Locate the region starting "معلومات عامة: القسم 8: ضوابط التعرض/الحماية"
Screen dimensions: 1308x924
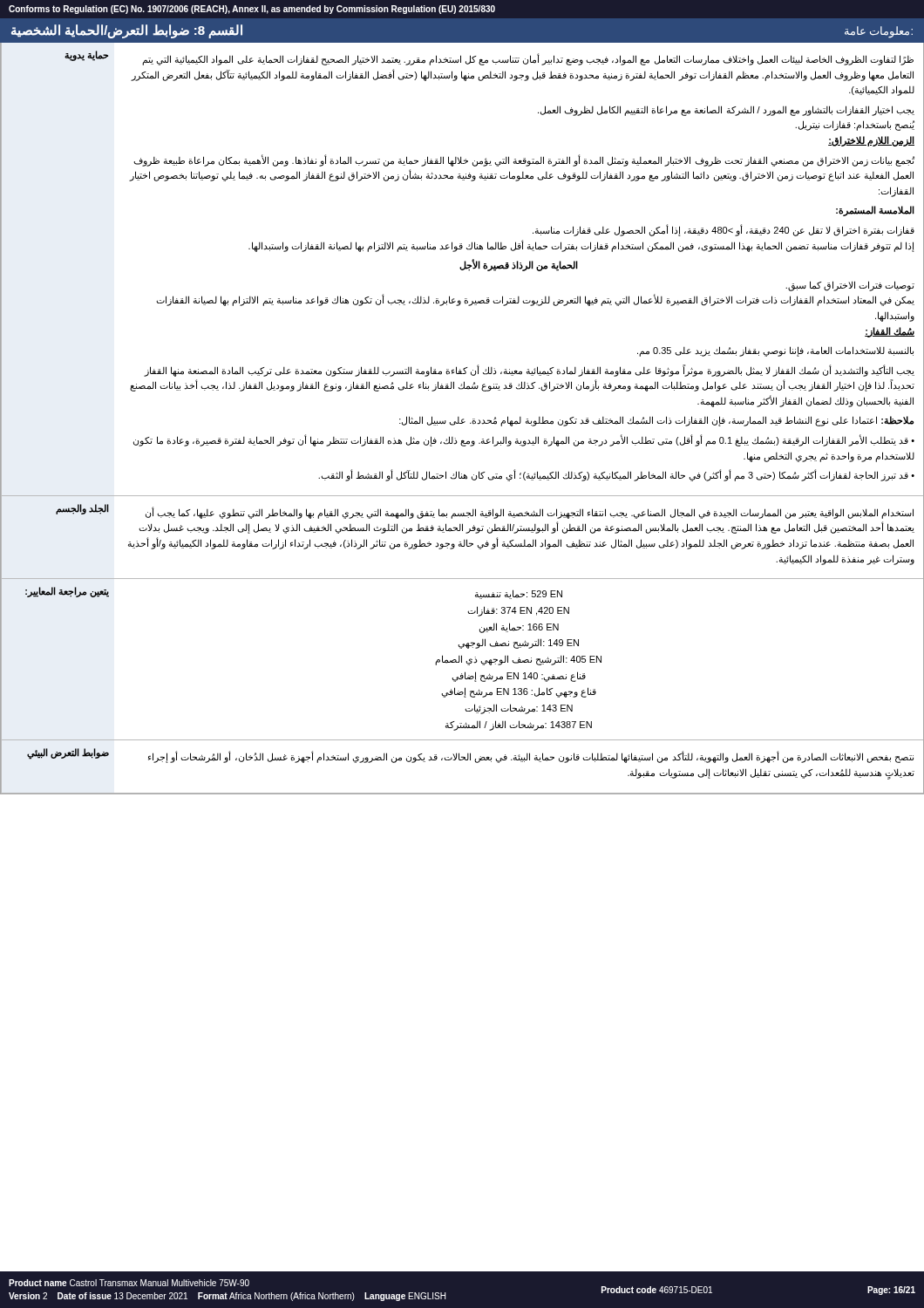point(897,31)
